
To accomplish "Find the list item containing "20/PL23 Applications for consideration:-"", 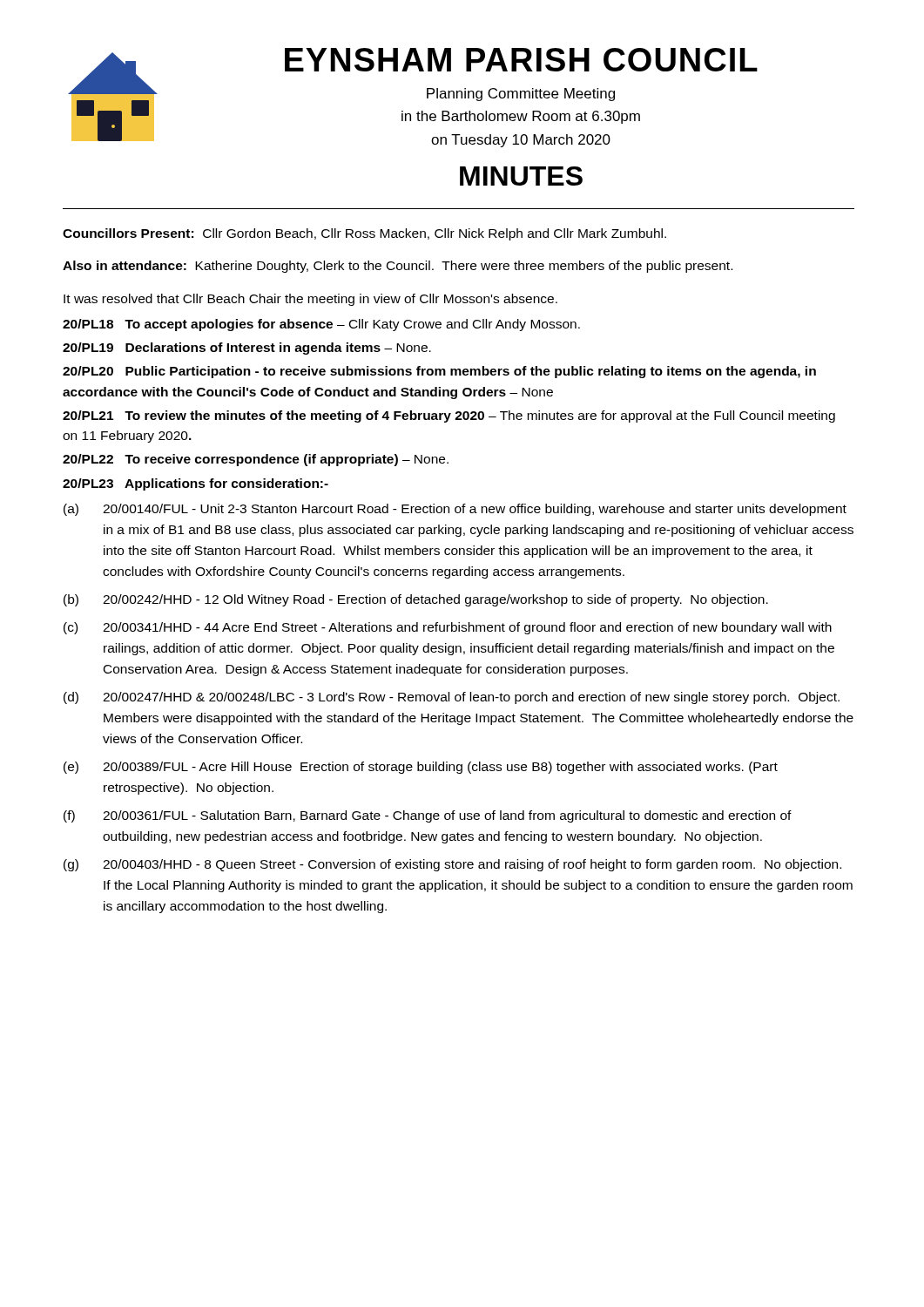I will [196, 483].
